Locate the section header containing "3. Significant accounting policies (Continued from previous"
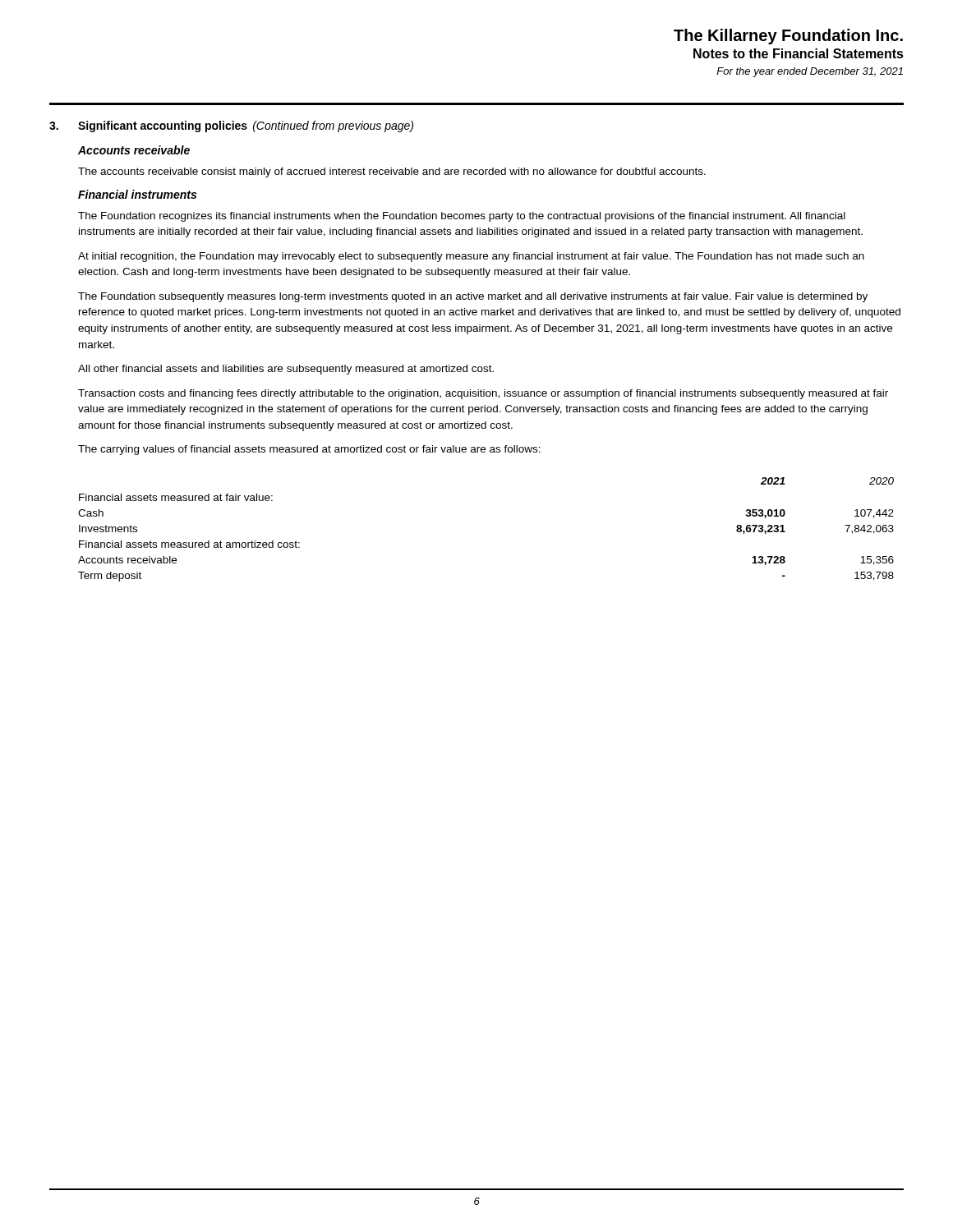This screenshot has height=1232, width=953. click(x=232, y=126)
